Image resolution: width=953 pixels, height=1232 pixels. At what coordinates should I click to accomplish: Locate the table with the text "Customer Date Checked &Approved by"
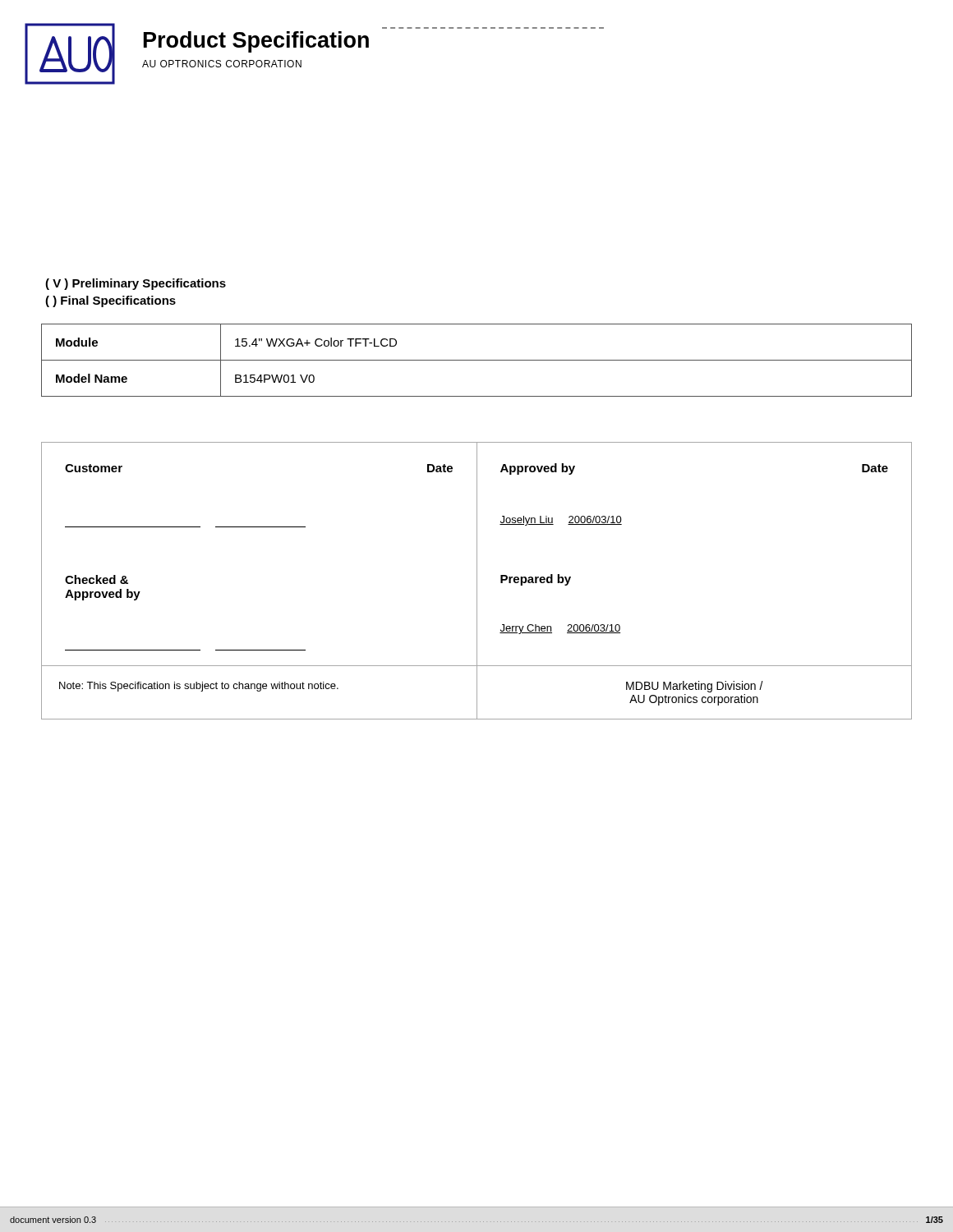point(476,581)
